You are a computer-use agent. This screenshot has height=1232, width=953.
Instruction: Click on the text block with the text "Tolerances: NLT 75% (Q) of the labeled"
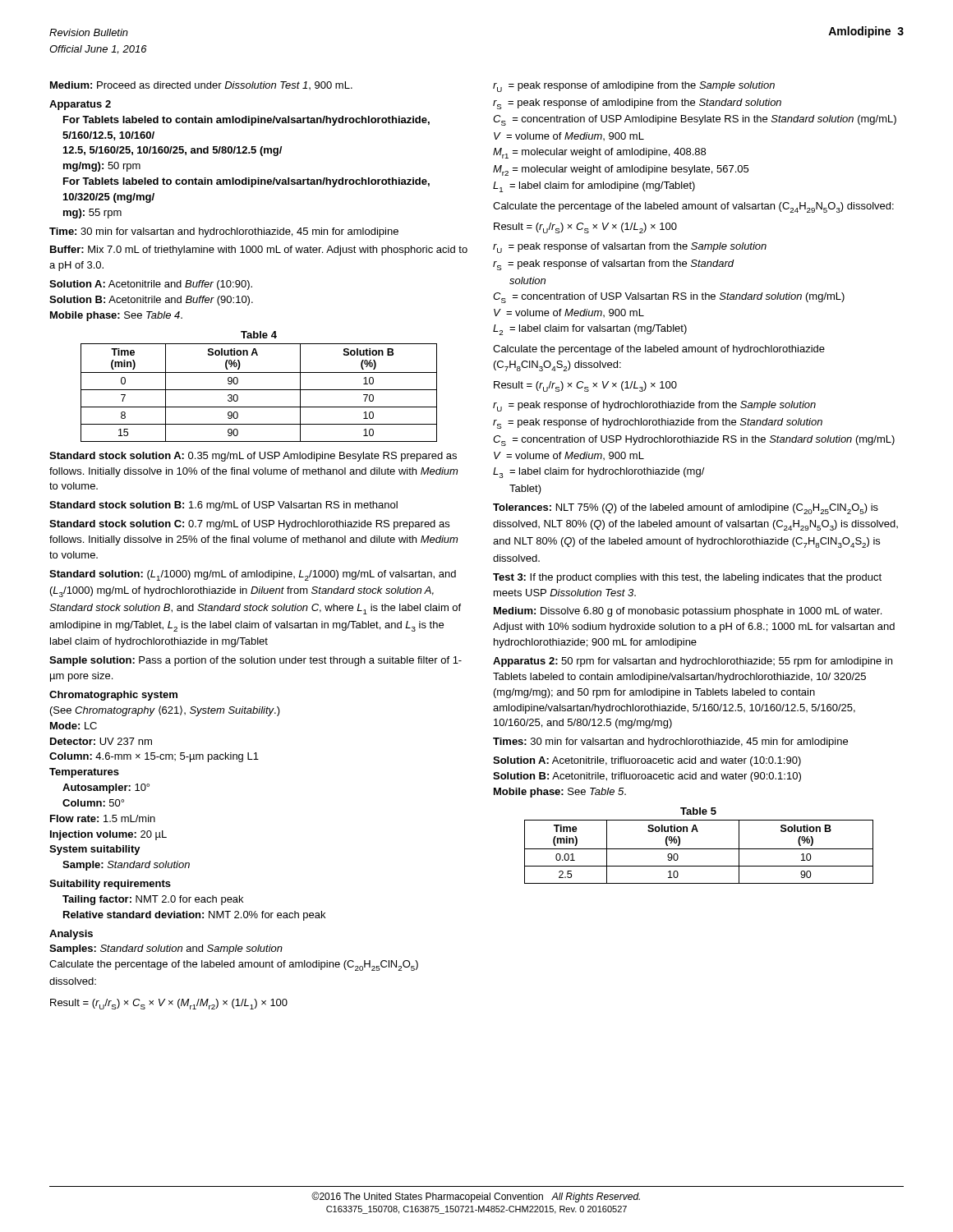[x=696, y=532]
